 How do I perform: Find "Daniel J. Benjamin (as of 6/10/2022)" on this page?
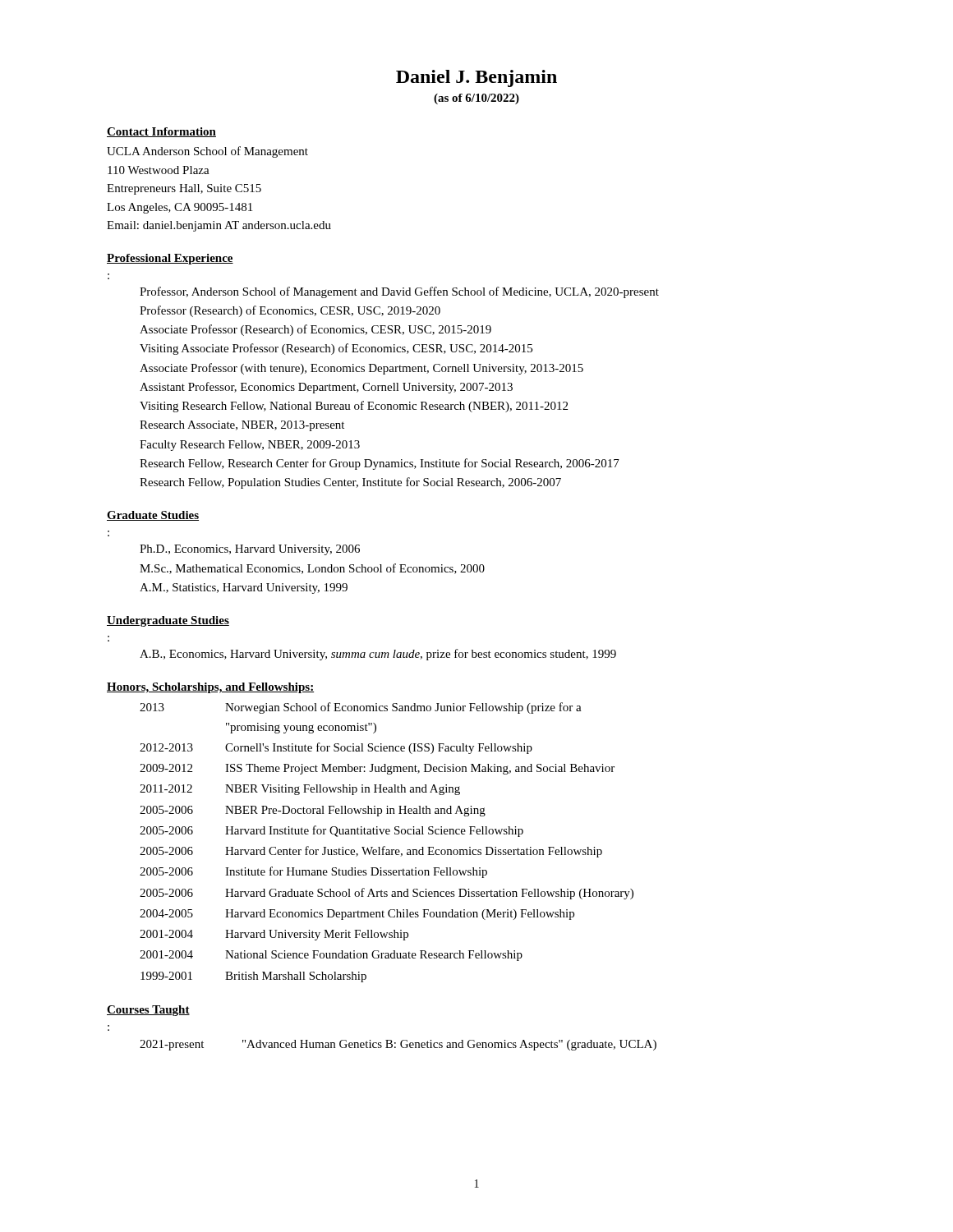coord(476,85)
